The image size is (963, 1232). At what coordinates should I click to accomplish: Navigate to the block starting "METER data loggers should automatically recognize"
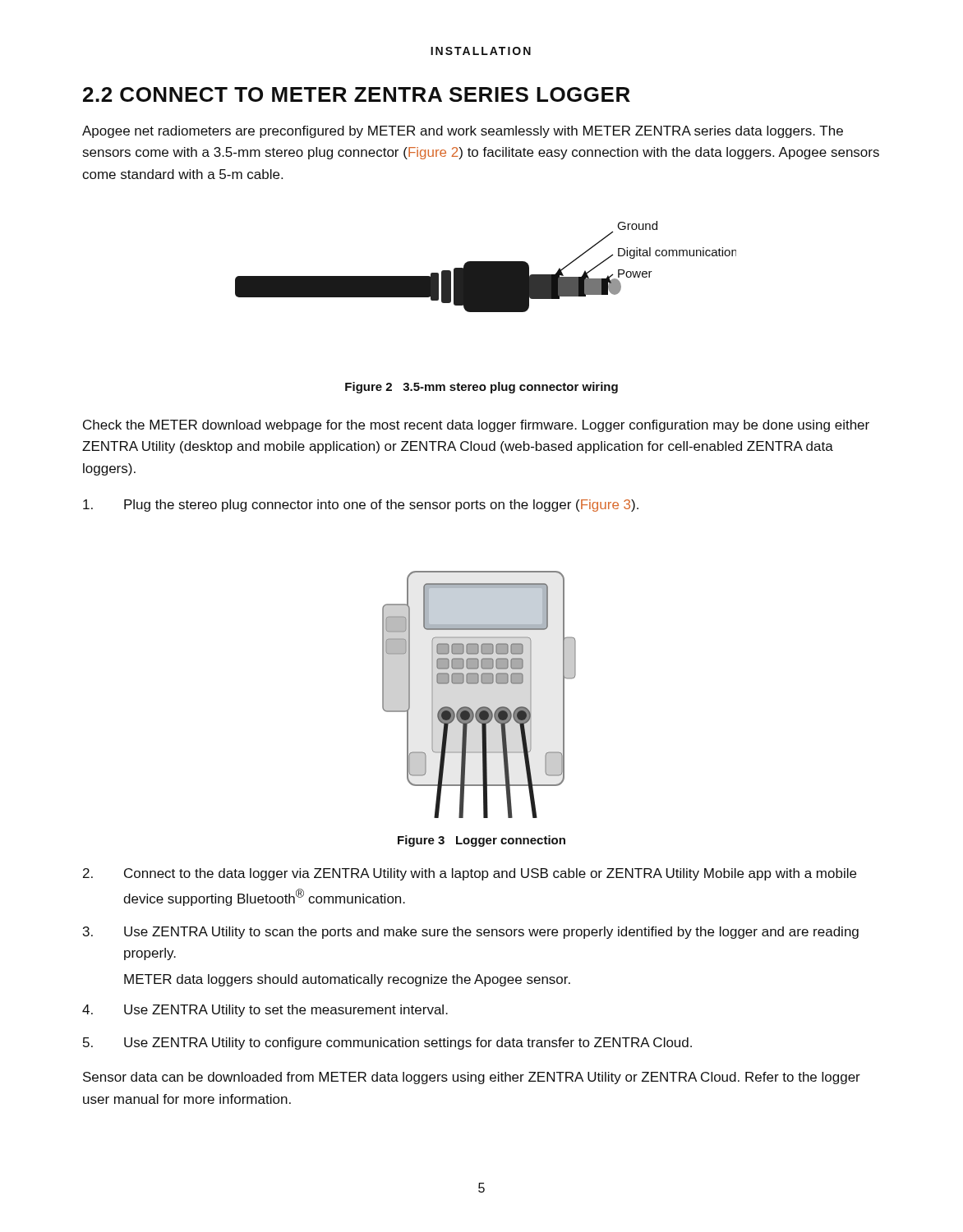pyautogui.click(x=347, y=980)
